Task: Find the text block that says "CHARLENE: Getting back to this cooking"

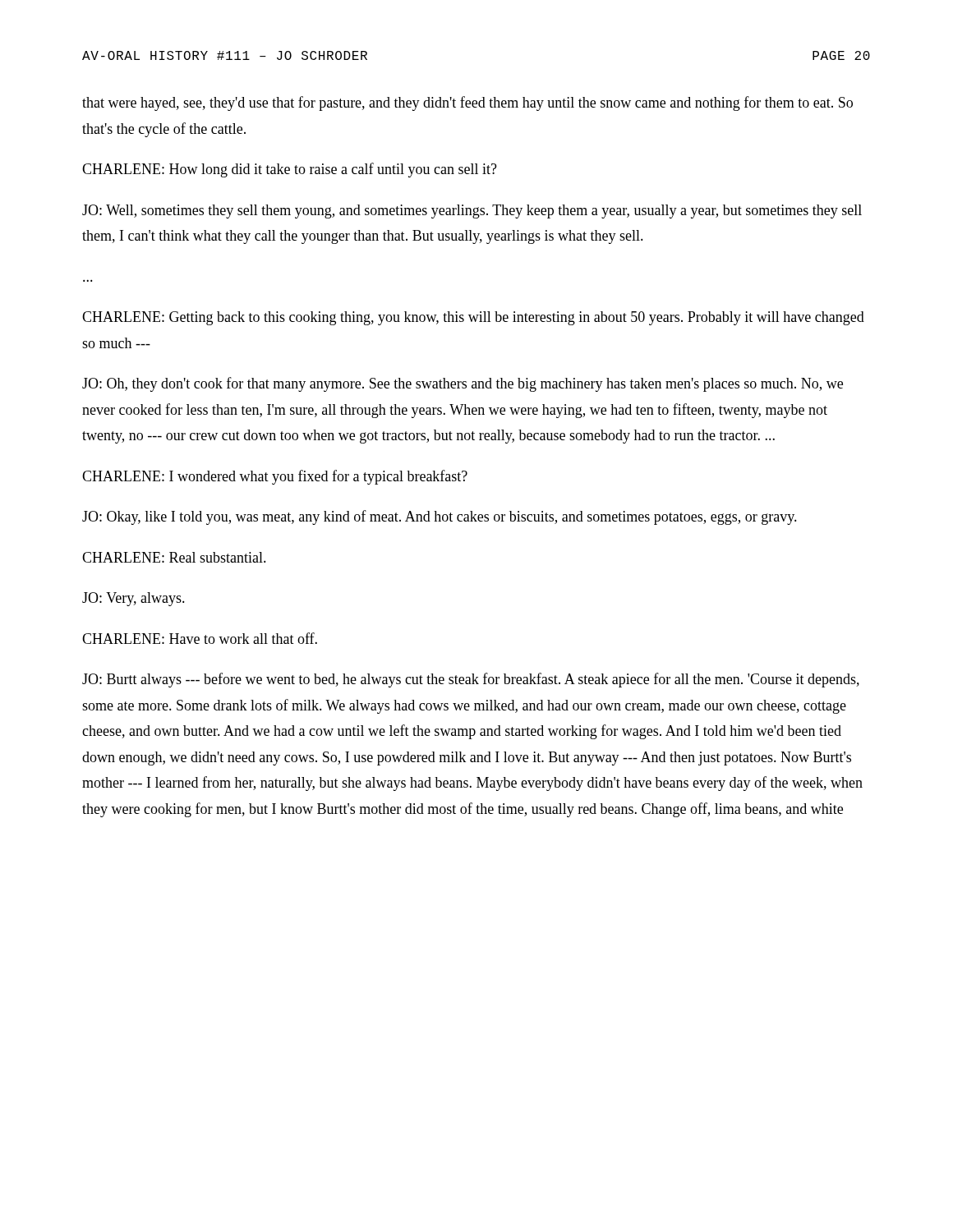Action: point(473,330)
